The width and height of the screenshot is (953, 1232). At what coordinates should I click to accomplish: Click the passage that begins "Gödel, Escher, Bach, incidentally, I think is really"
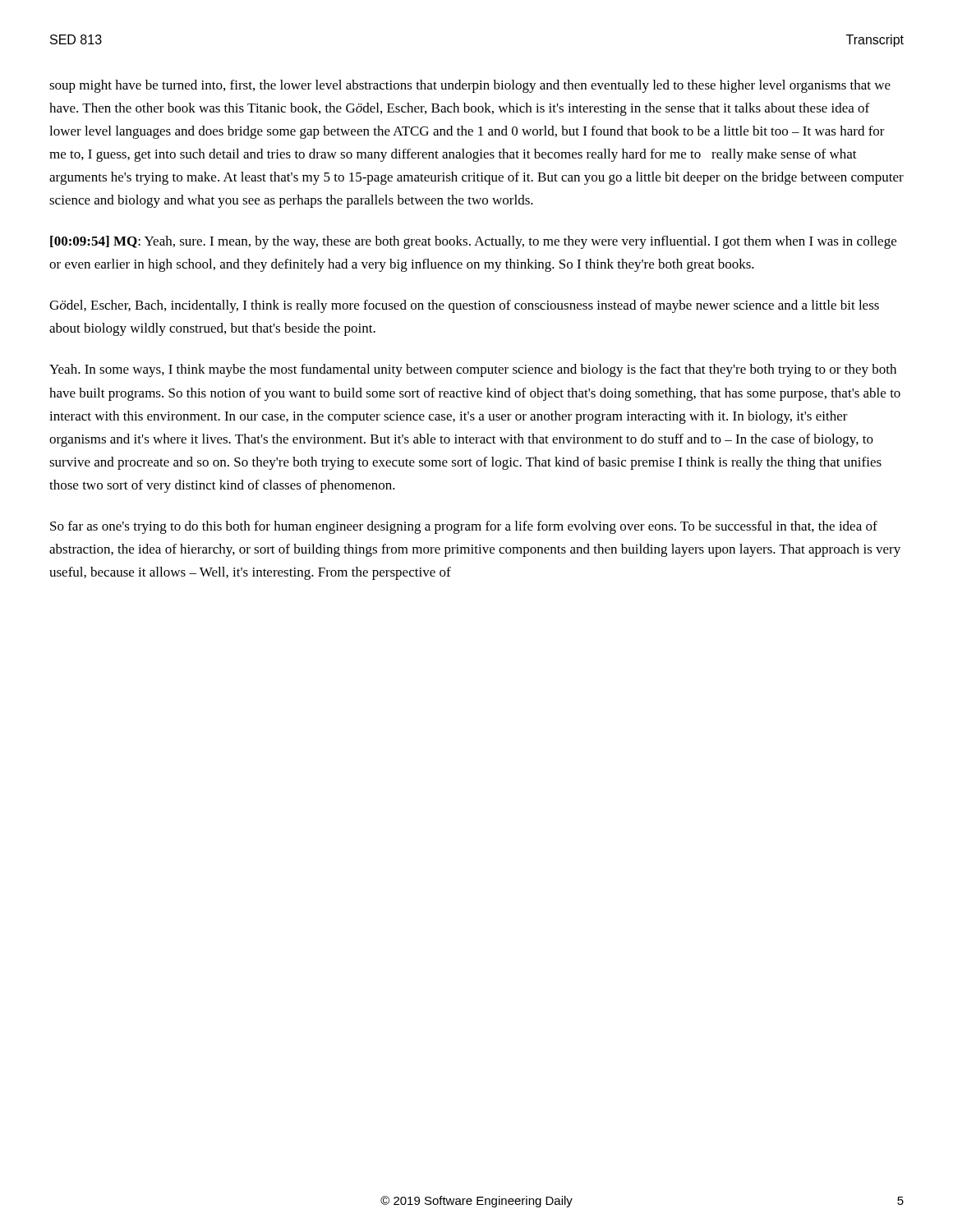coord(464,317)
